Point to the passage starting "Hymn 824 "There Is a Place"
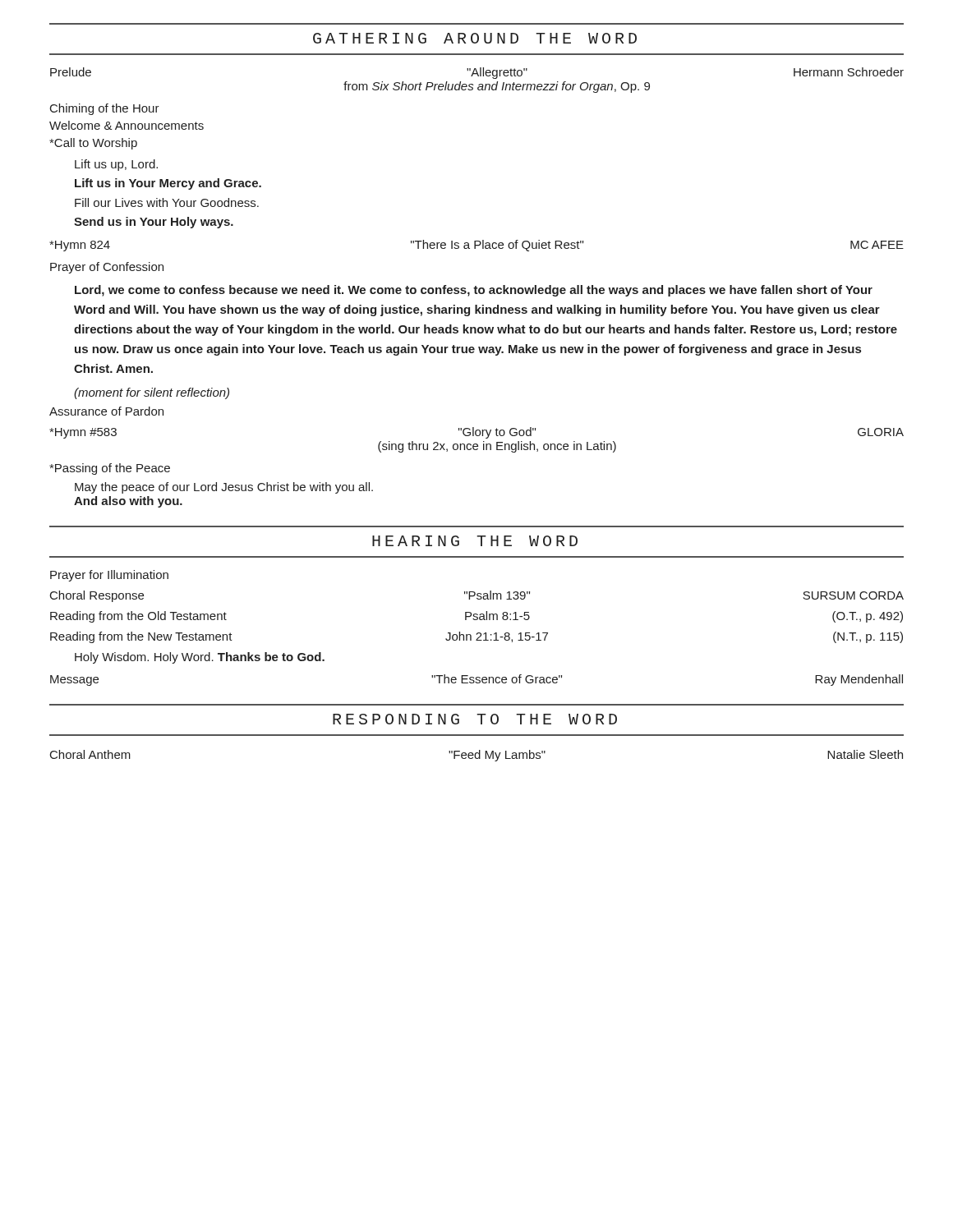This screenshot has width=953, height=1232. (476, 244)
